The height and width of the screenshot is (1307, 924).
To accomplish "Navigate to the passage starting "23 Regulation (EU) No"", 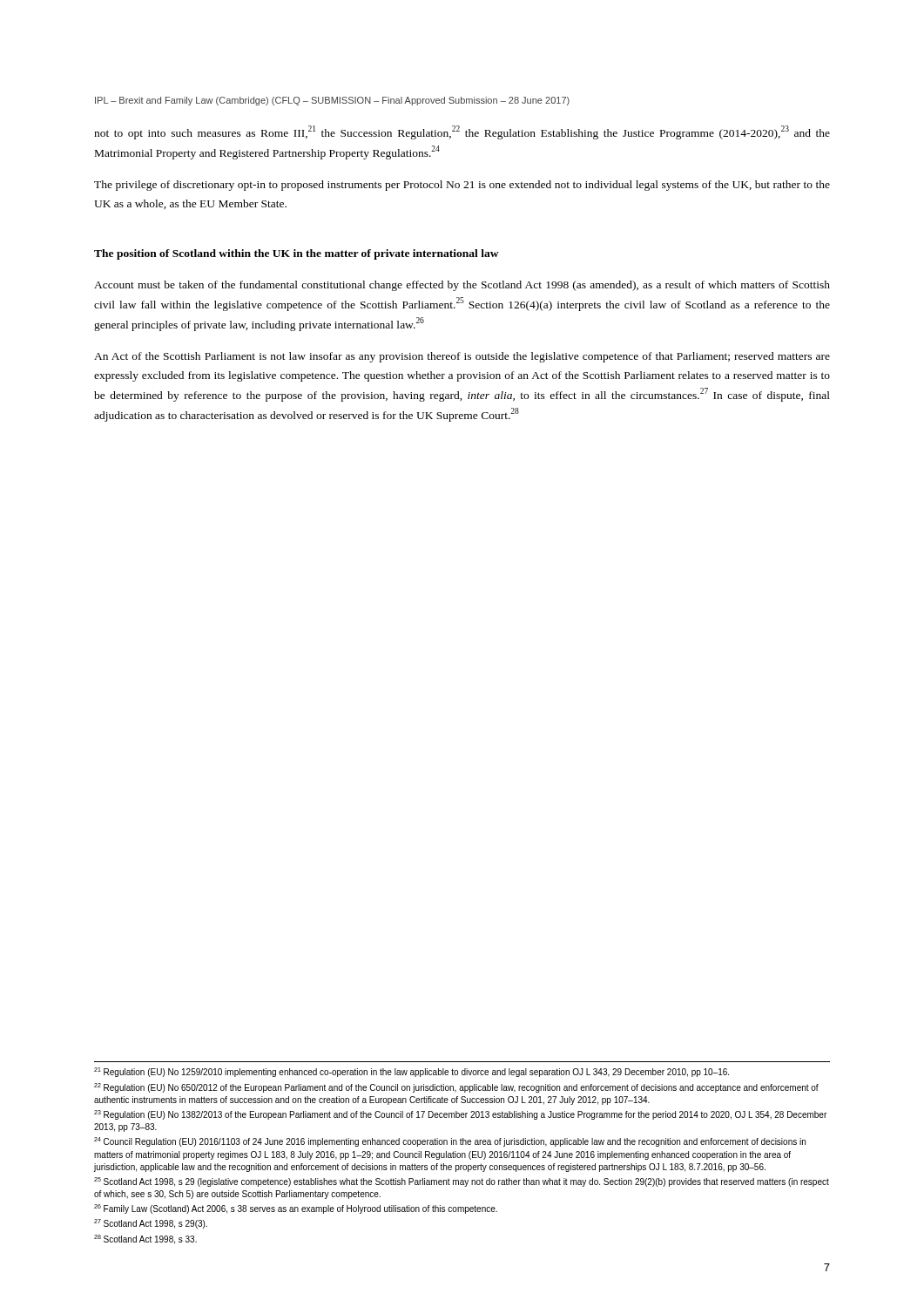I will pyautogui.click(x=462, y=1121).
